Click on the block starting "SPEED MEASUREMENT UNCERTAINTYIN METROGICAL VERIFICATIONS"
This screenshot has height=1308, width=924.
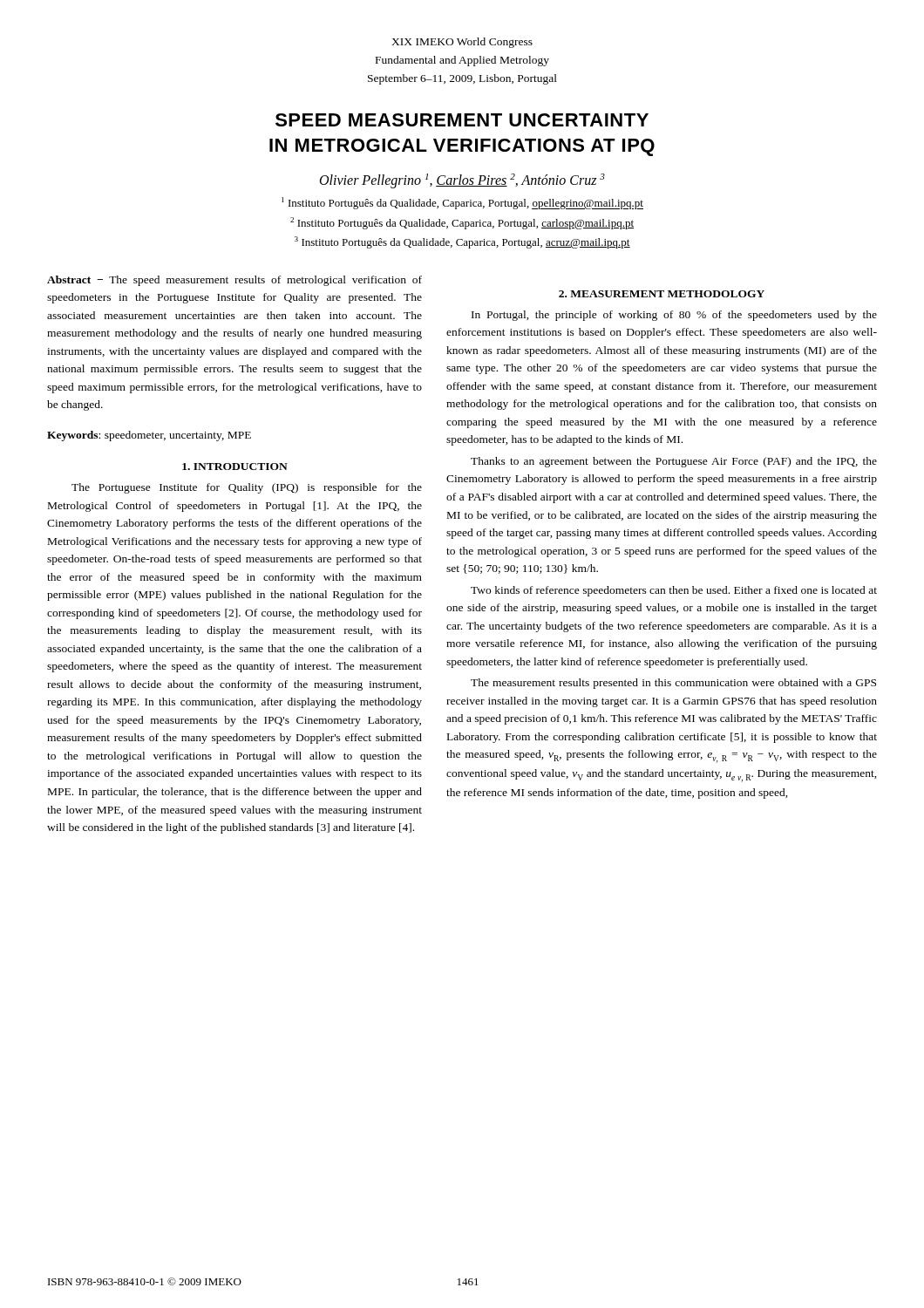click(x=462, y=133)
